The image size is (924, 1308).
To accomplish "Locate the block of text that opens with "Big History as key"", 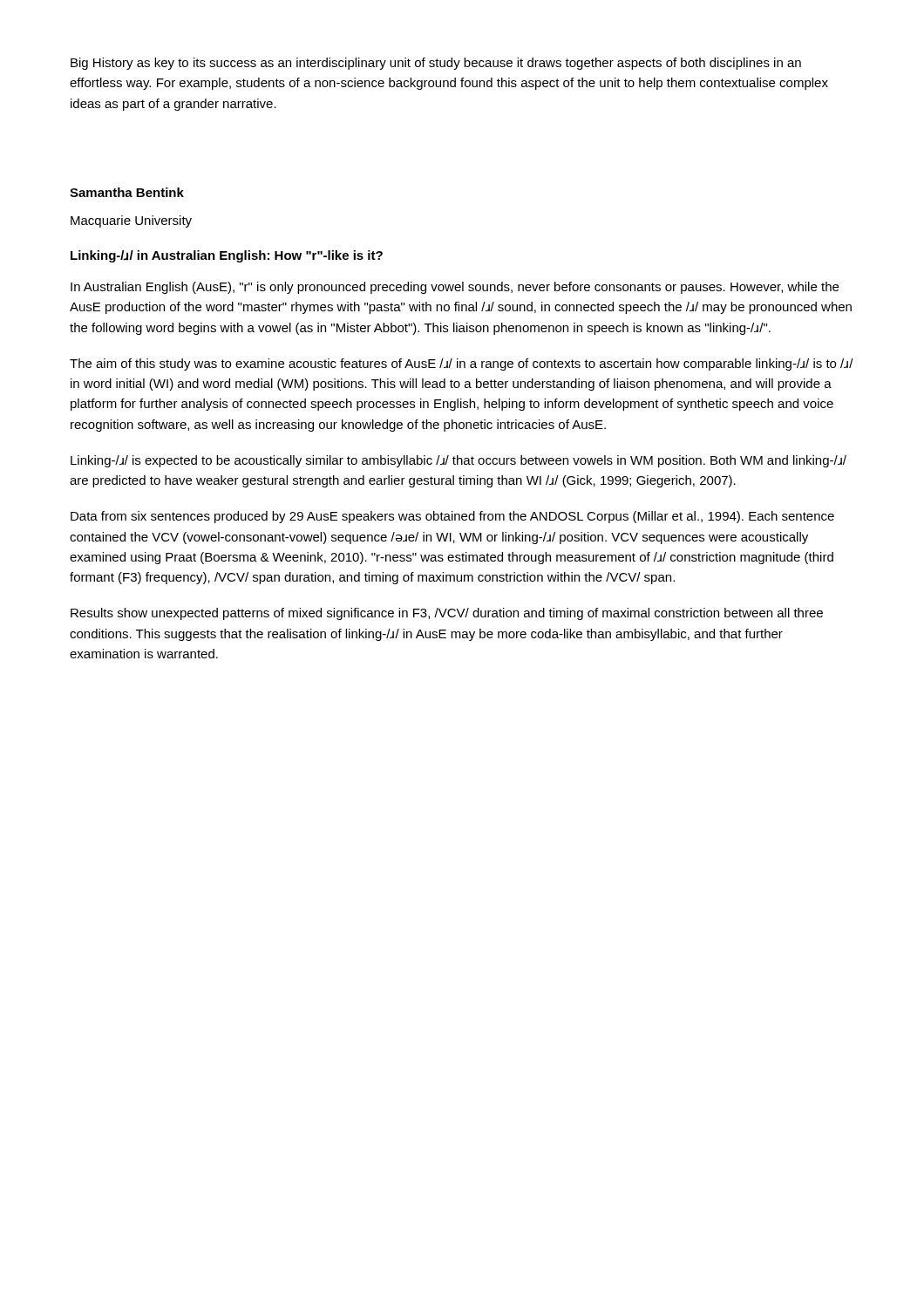I will coord(449,83).
